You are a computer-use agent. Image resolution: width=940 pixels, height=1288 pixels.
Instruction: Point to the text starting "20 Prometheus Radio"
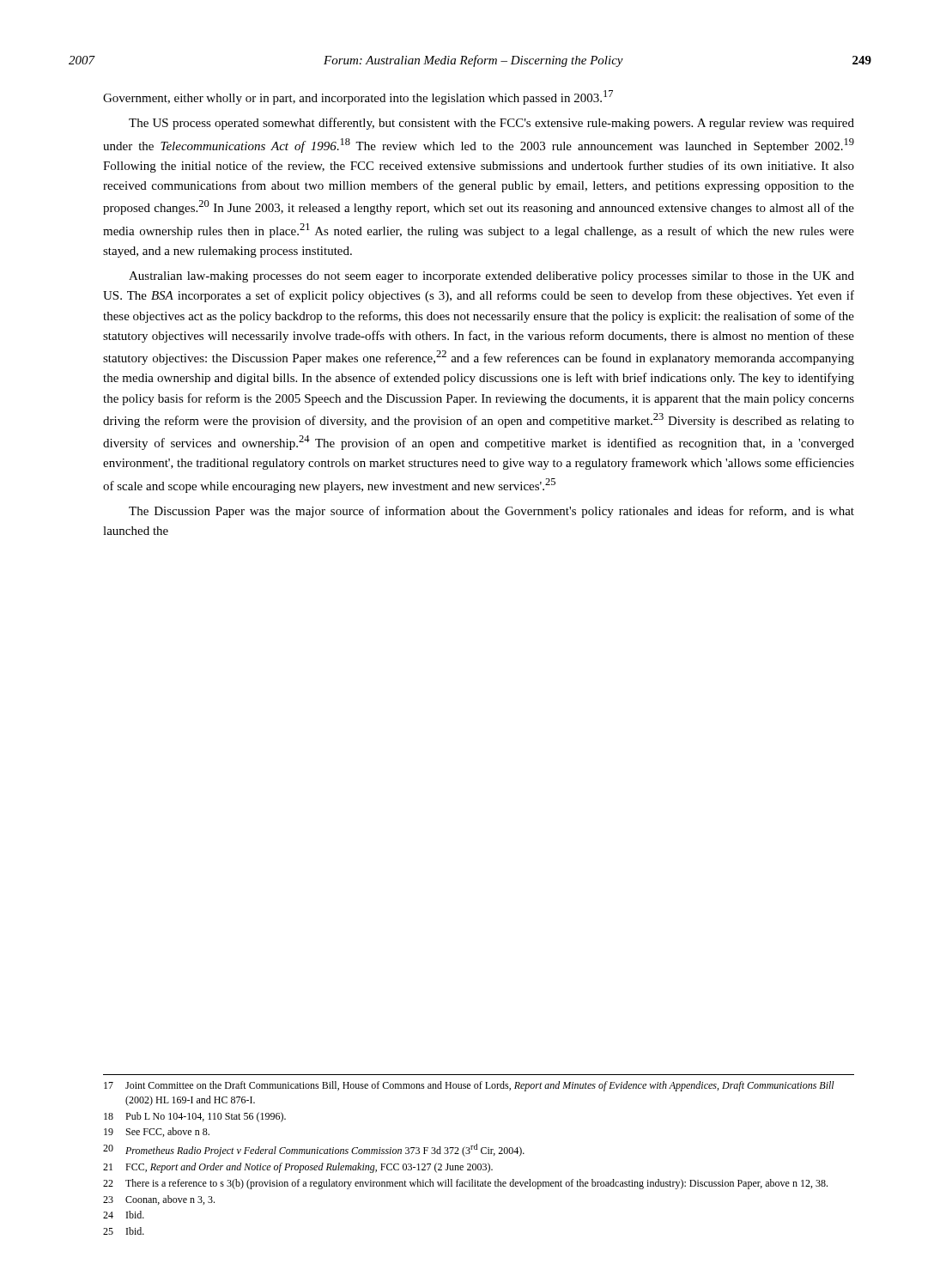click(479, 1150)
